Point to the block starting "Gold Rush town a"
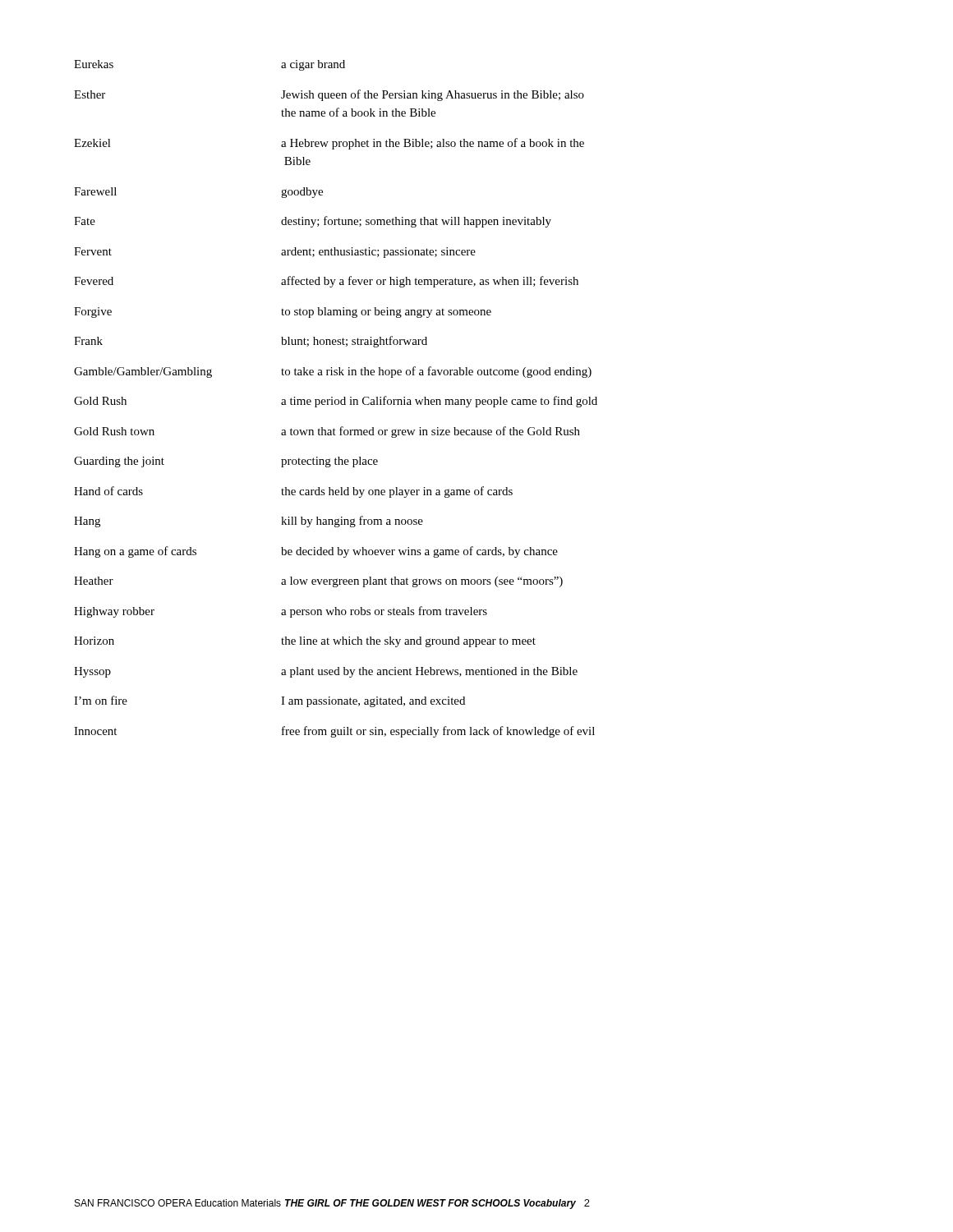953x1232 pixels. [476, 431]
